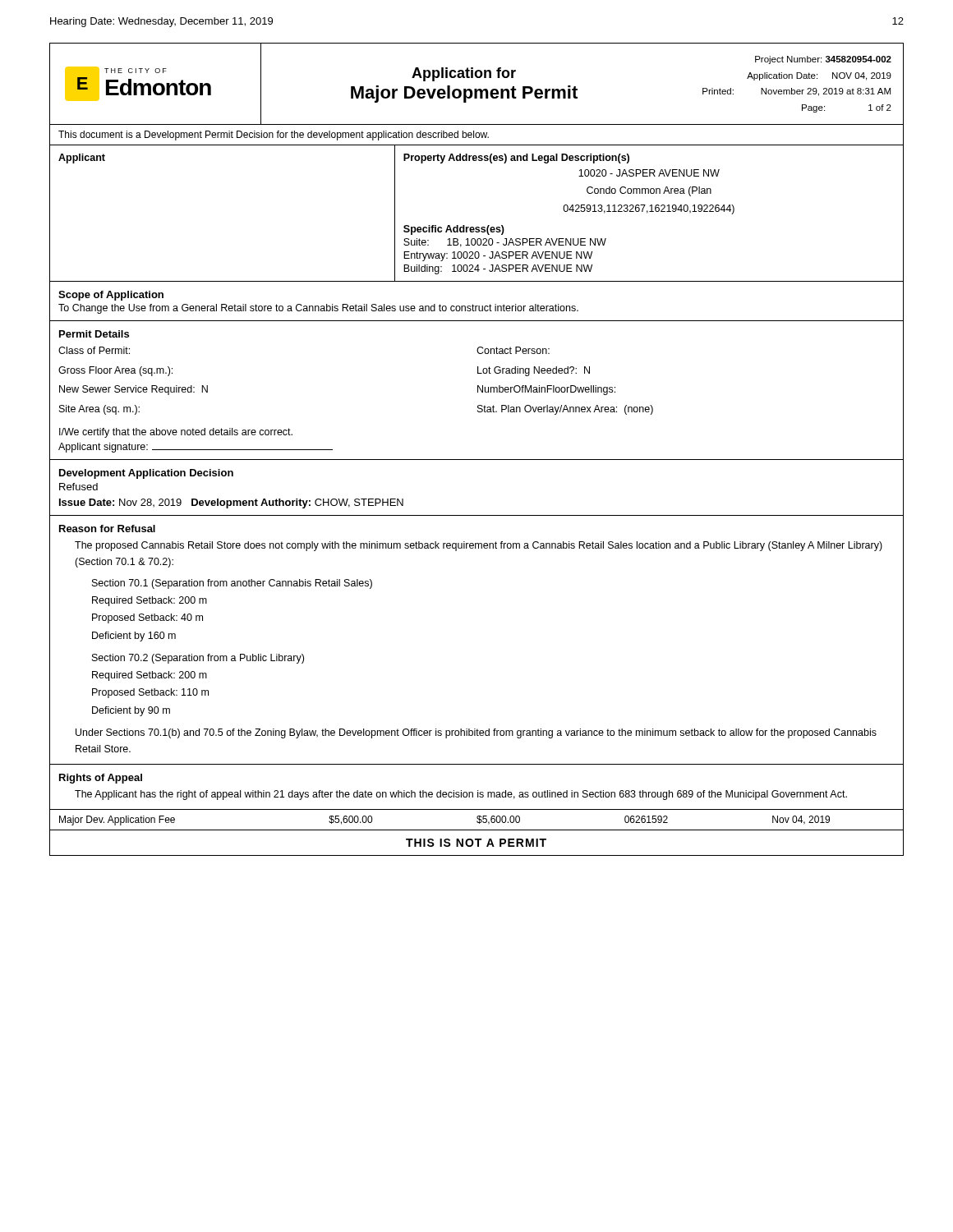The image size is (953, 1232).
Task: Find the table that mentions "Applicant Property Address(es) and Legal"
Action: [476, 214]
